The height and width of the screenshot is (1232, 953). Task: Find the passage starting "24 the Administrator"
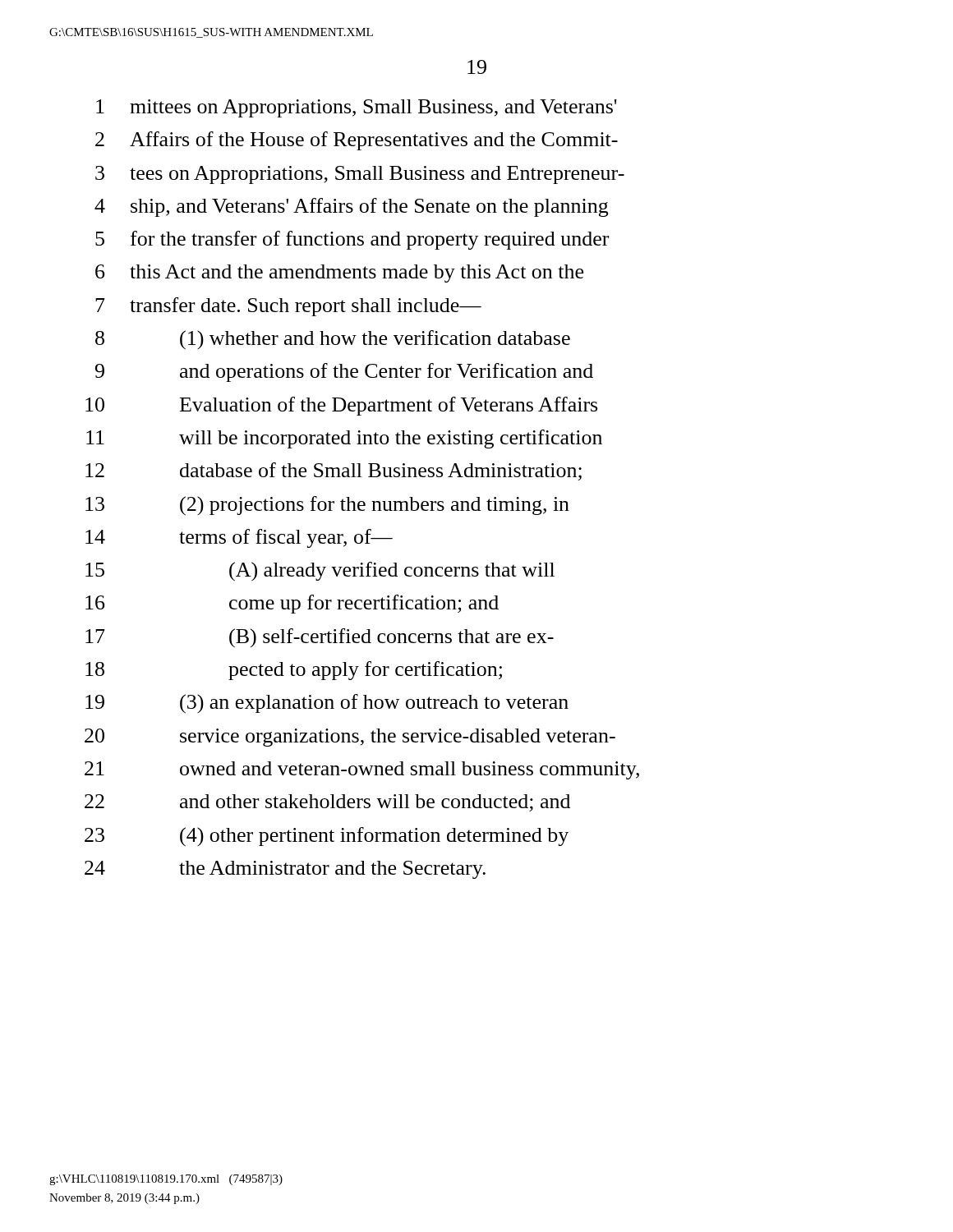pos(476,868)
